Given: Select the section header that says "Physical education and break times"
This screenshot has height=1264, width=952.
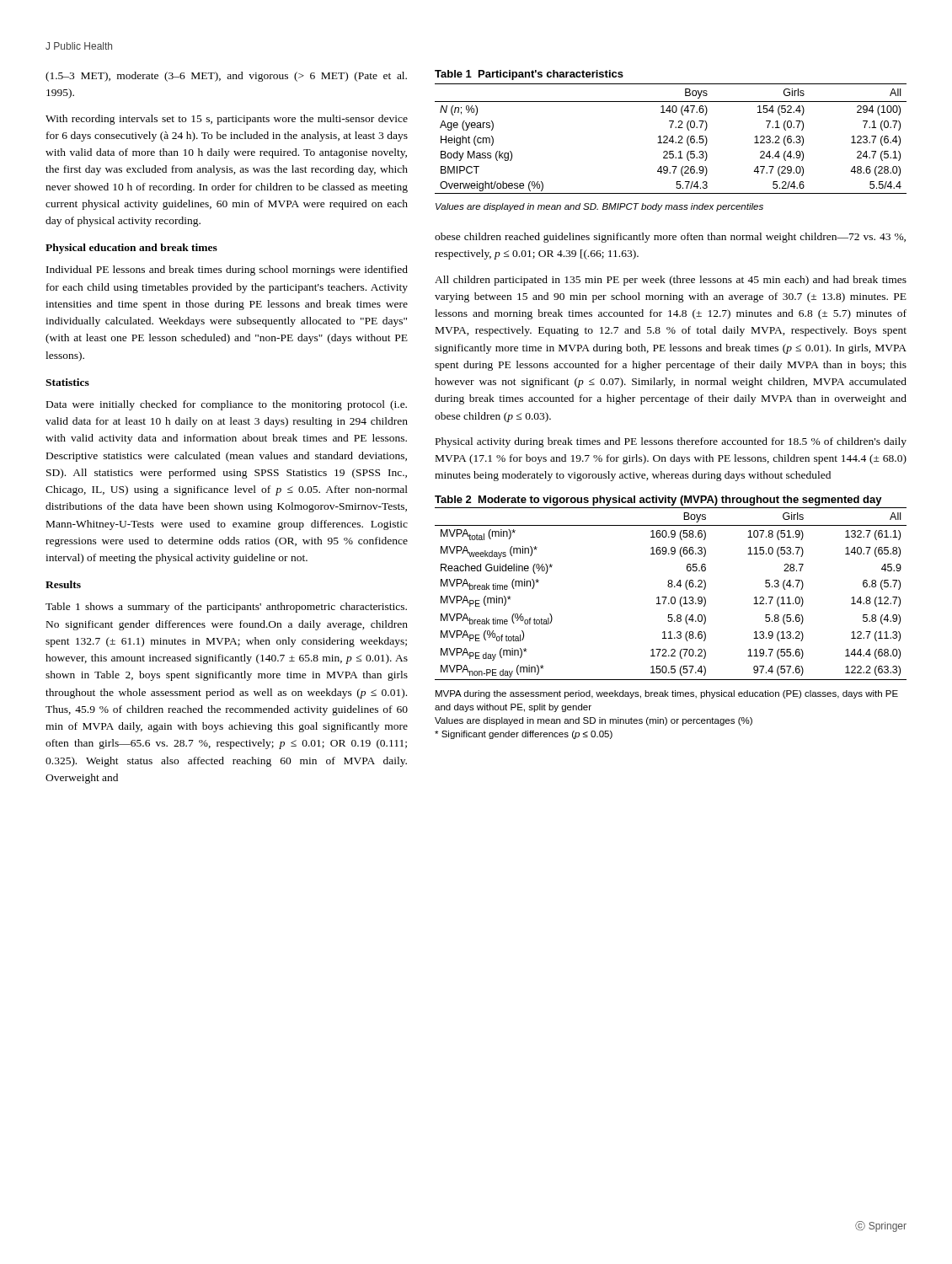Looking at the screenshot, I should click(131, 247).
